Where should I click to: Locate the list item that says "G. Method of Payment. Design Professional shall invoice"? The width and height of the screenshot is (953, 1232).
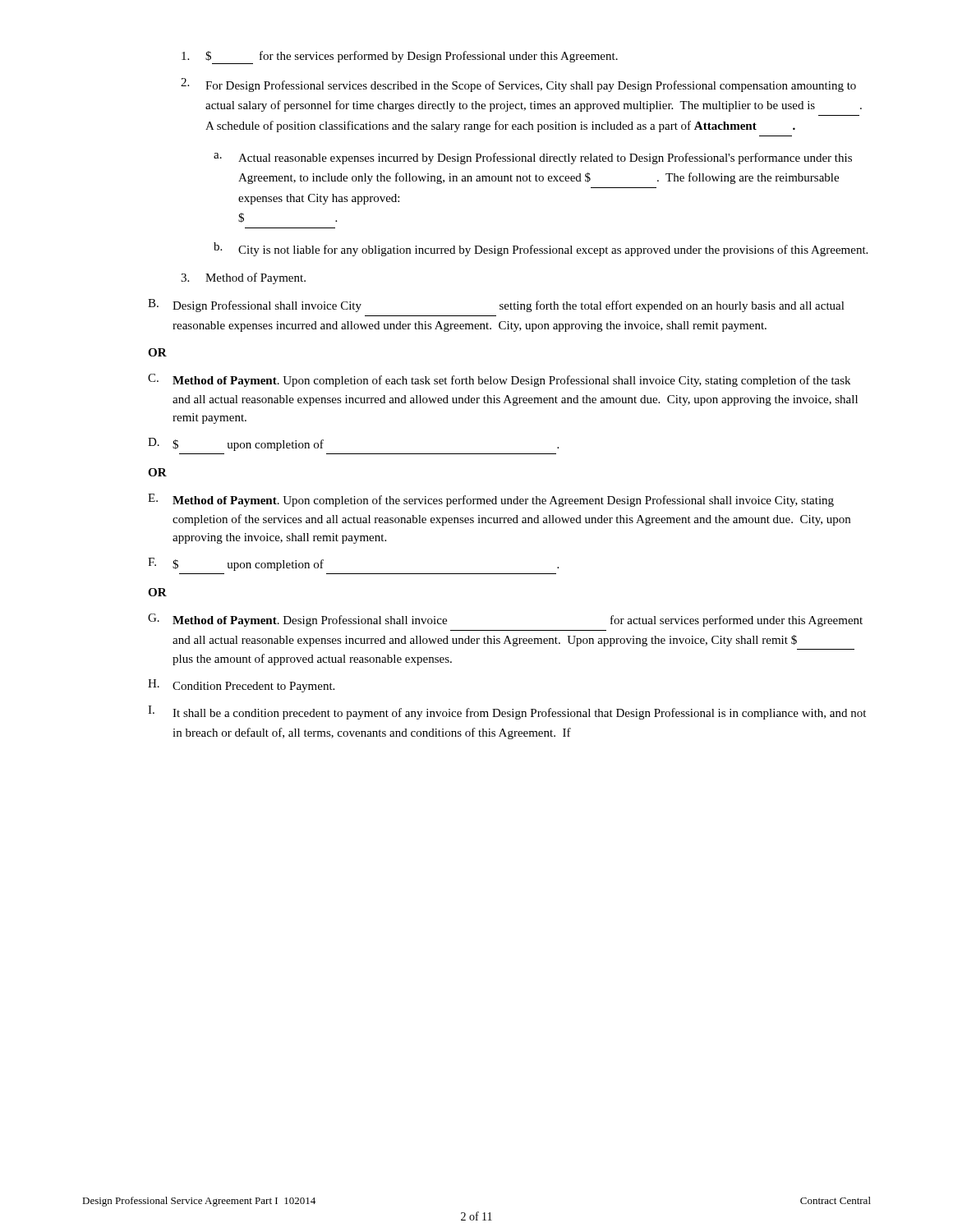509,640
